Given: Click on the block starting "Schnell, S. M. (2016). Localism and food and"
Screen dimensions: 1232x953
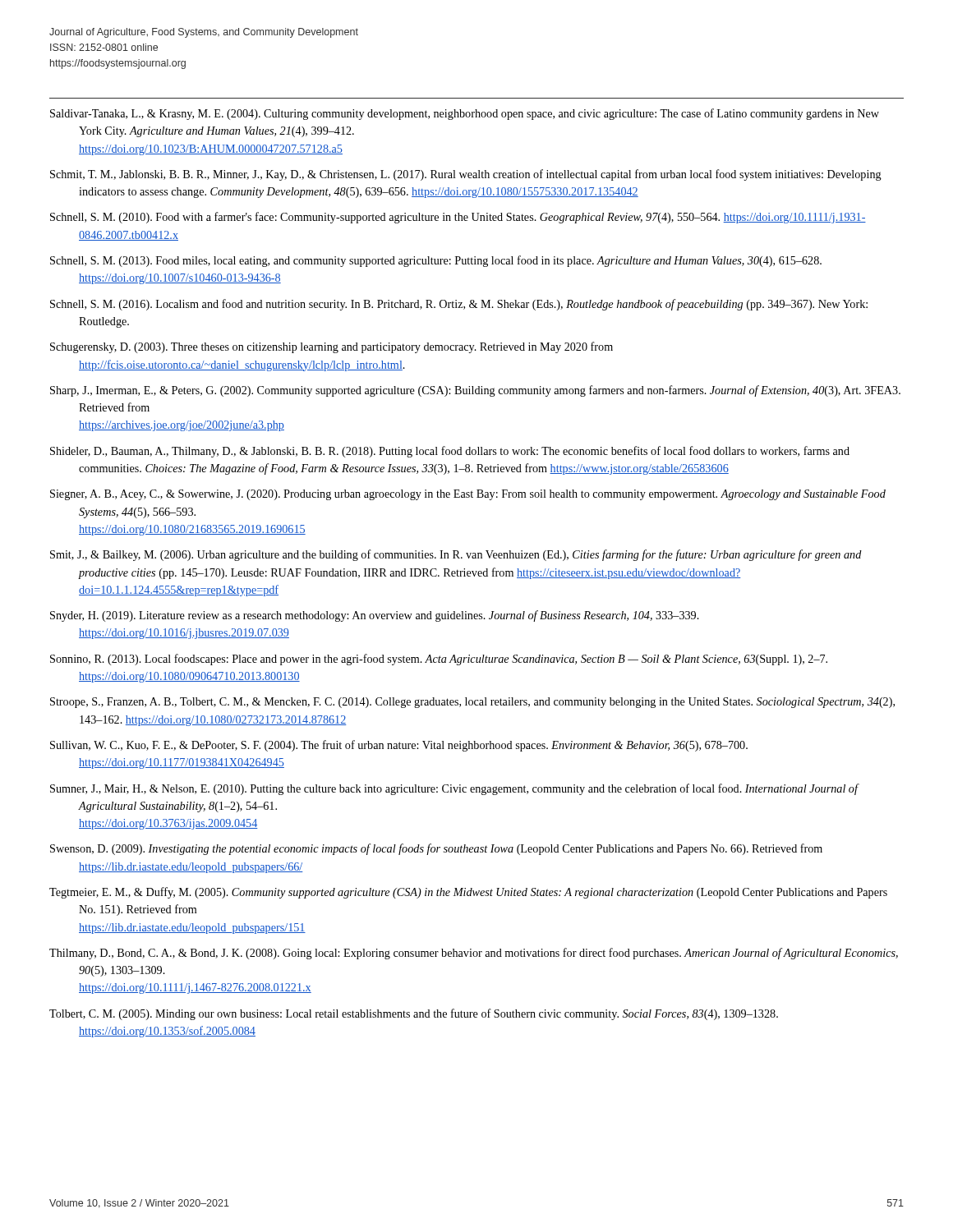Looking at the screenshot, I should [x=459, y=312].
